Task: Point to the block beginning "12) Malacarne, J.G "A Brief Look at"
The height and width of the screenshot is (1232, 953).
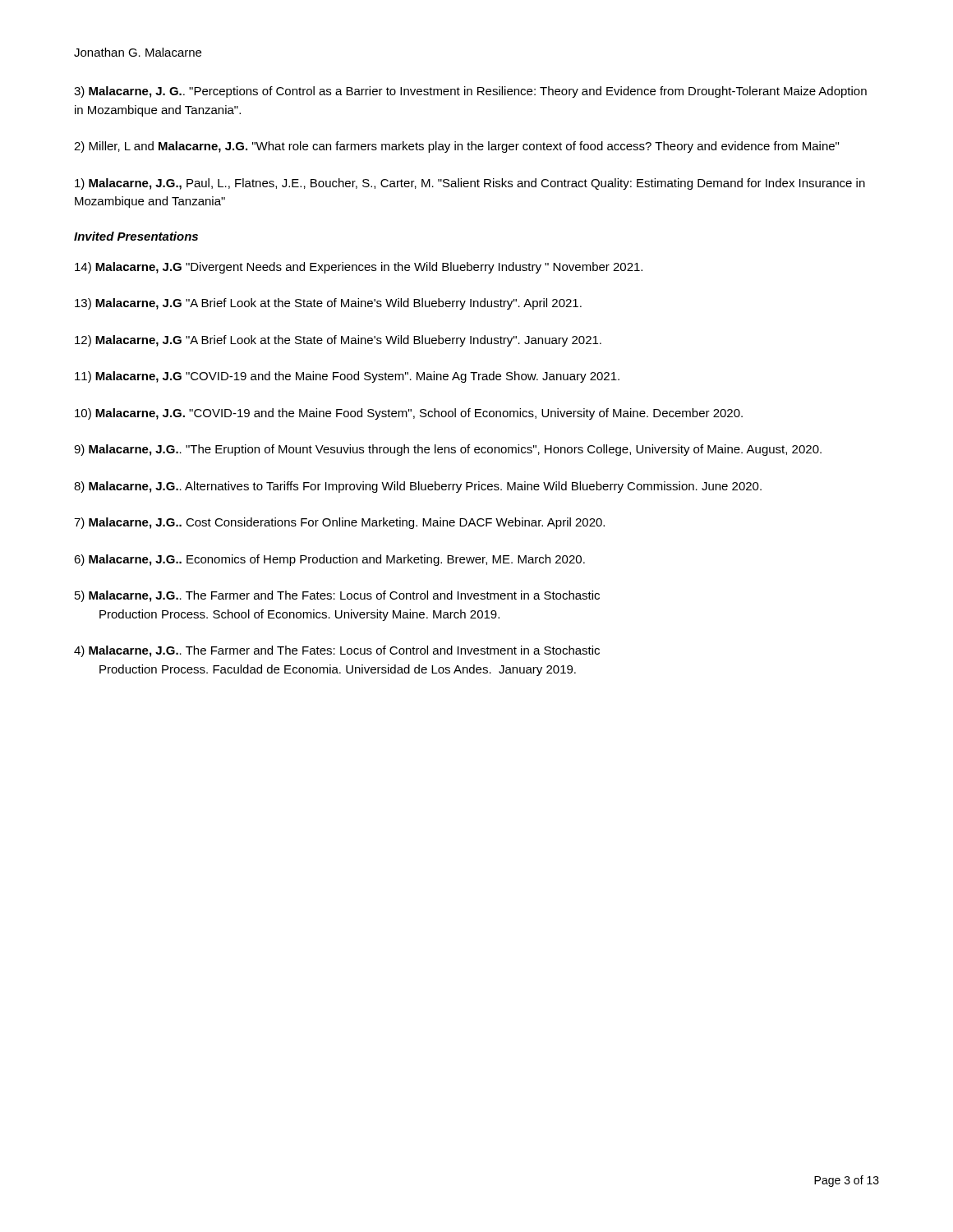Action: (338, 339)
